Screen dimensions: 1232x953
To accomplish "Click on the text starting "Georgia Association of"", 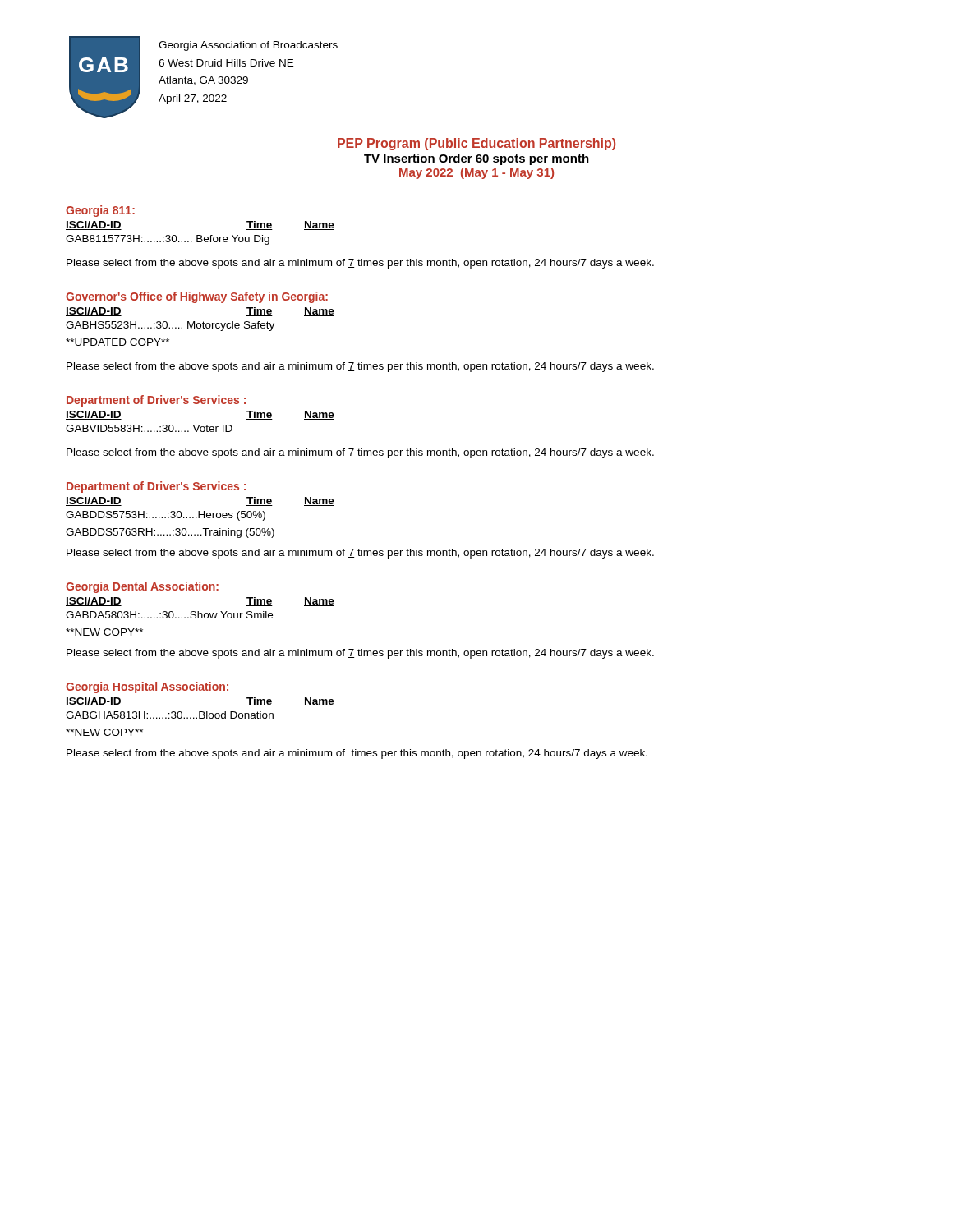I will pyautogui.click(x=248, y=71).
